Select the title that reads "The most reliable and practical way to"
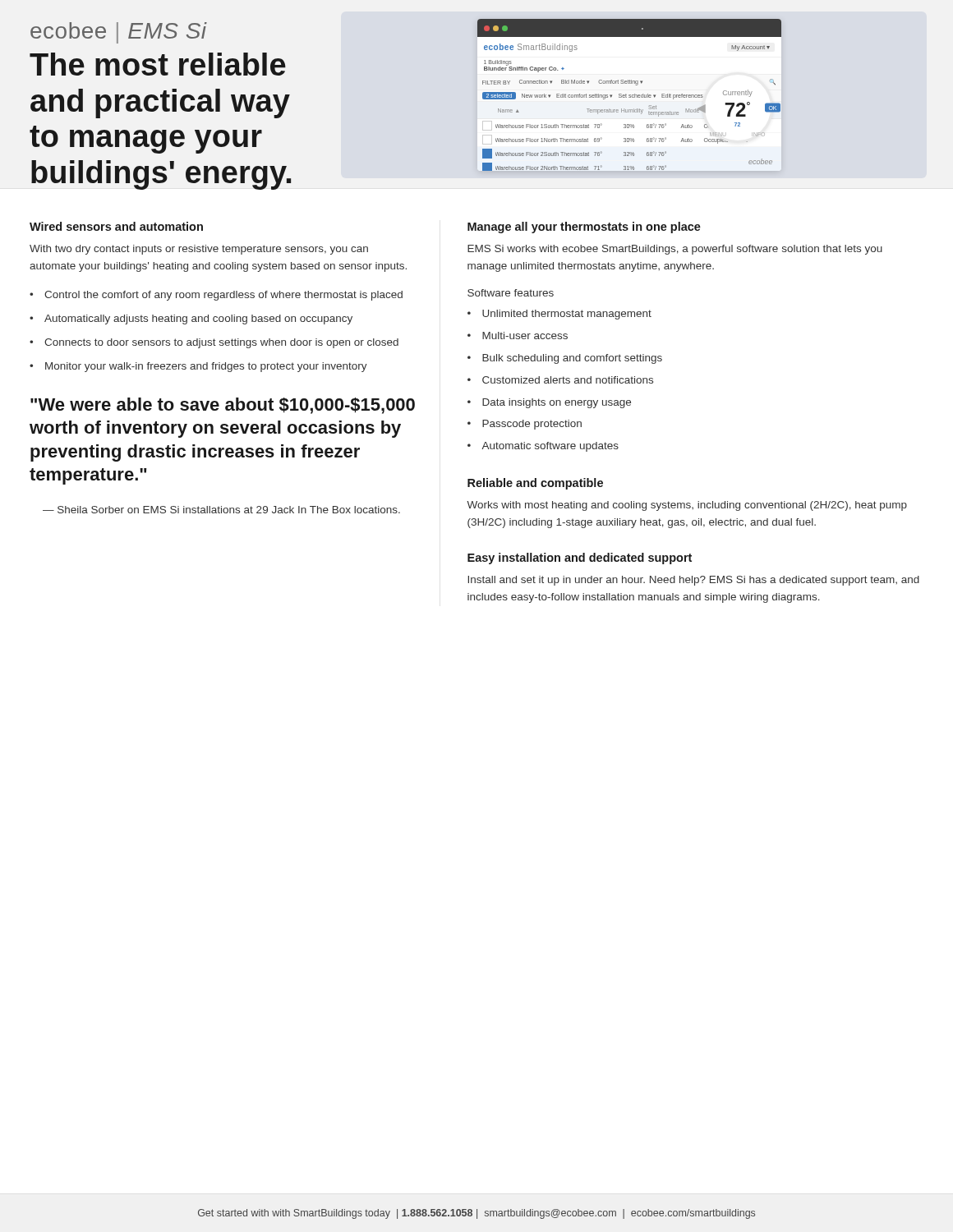The height and width of the screenshot is (1232, 953). coord(161,119)
